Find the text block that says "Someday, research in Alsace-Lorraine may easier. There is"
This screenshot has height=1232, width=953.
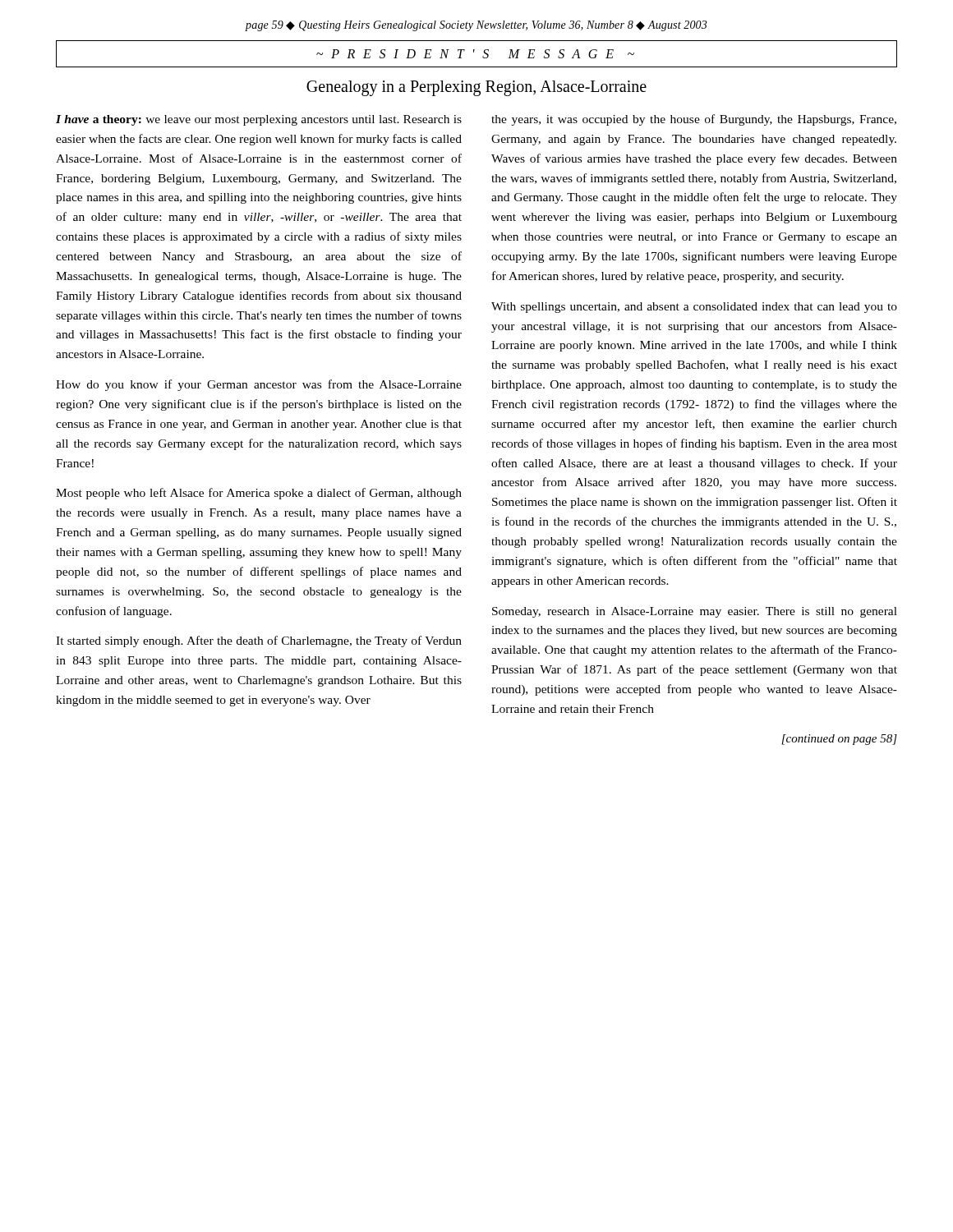694,660
